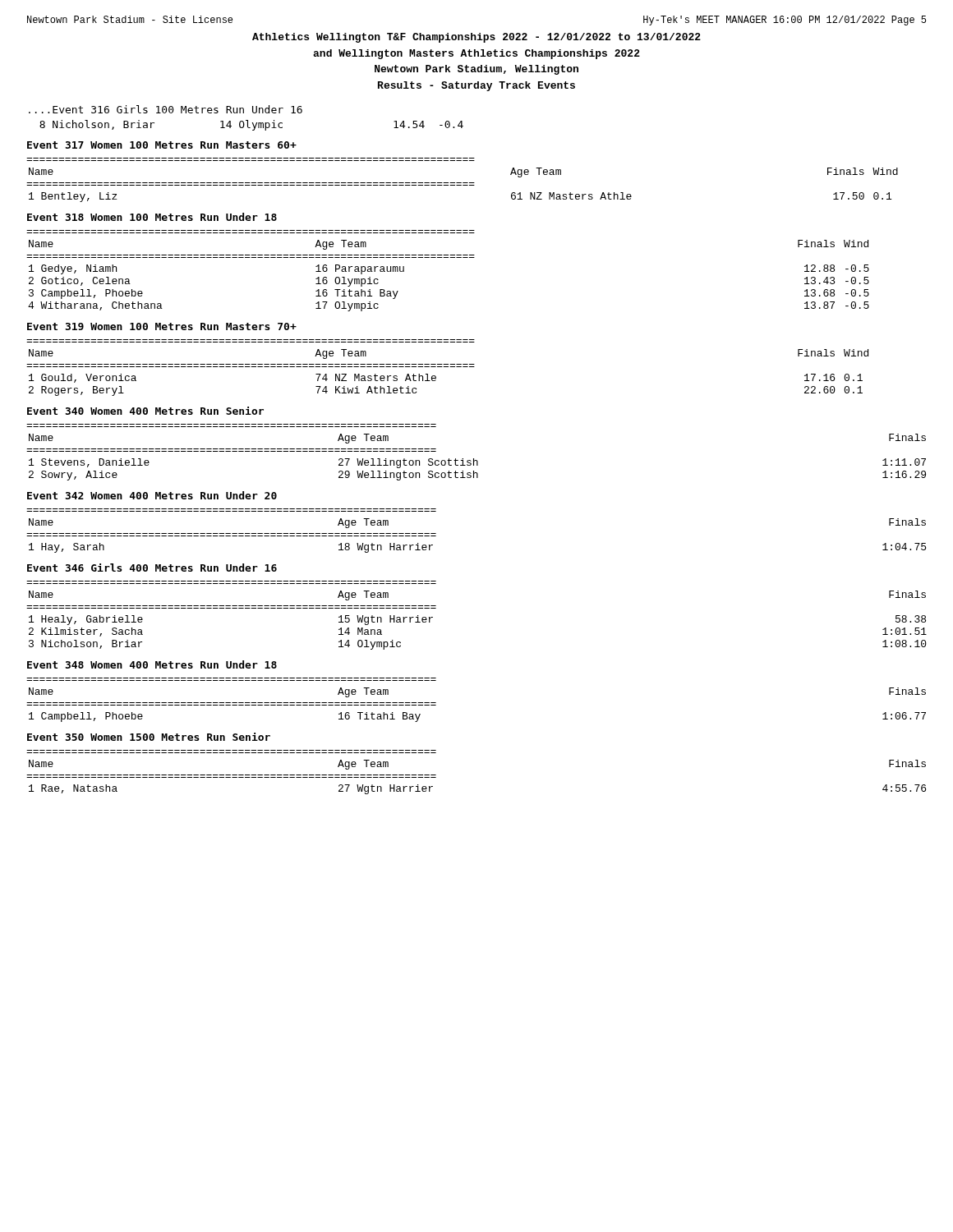This screenshot has width=953, height=1232.
Task: Find the title that says "Athletics Wellington T&F Championships 2022 - 12/01/2022 to"
Action: point(476,37)
